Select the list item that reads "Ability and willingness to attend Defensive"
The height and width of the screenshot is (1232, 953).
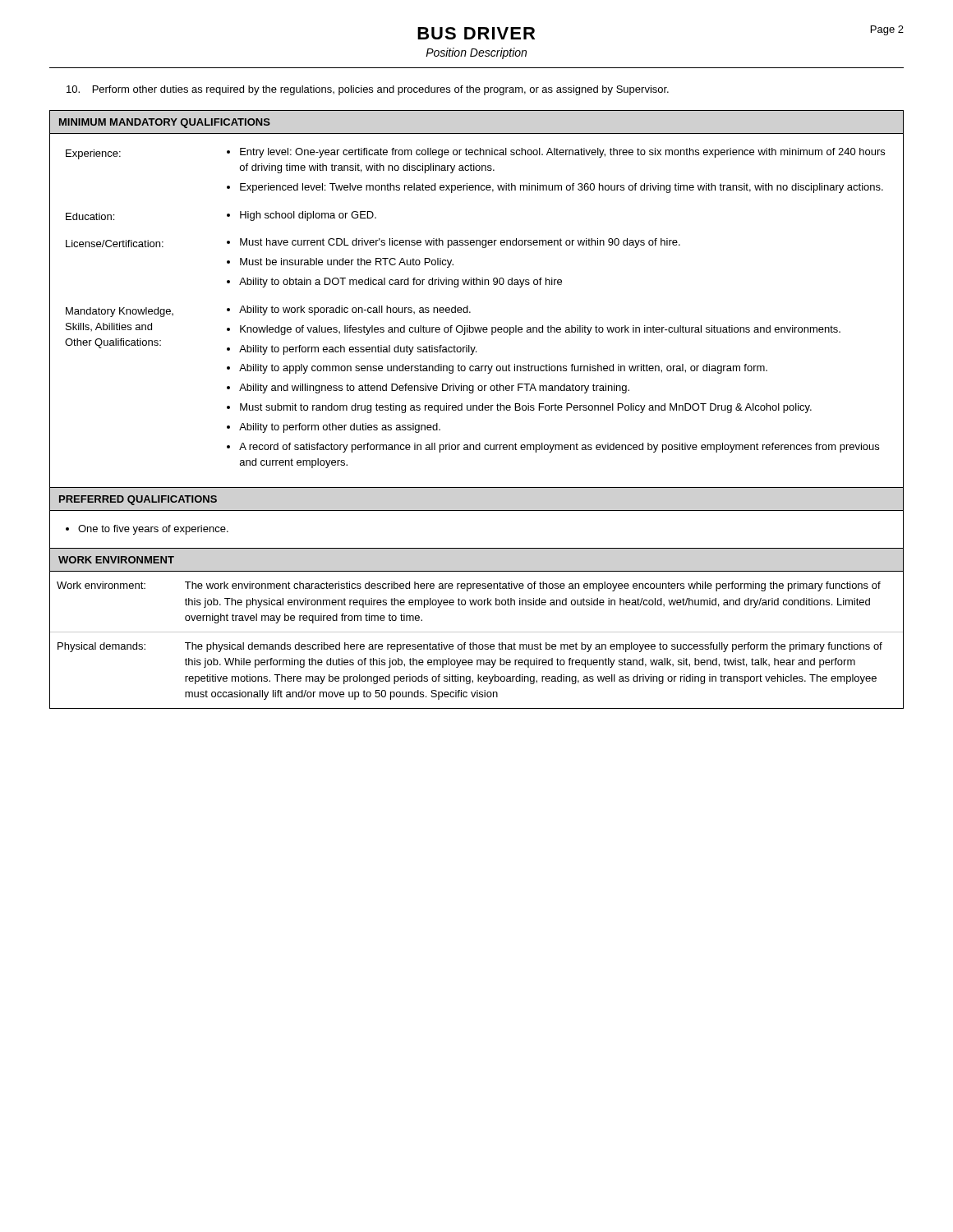435,387
